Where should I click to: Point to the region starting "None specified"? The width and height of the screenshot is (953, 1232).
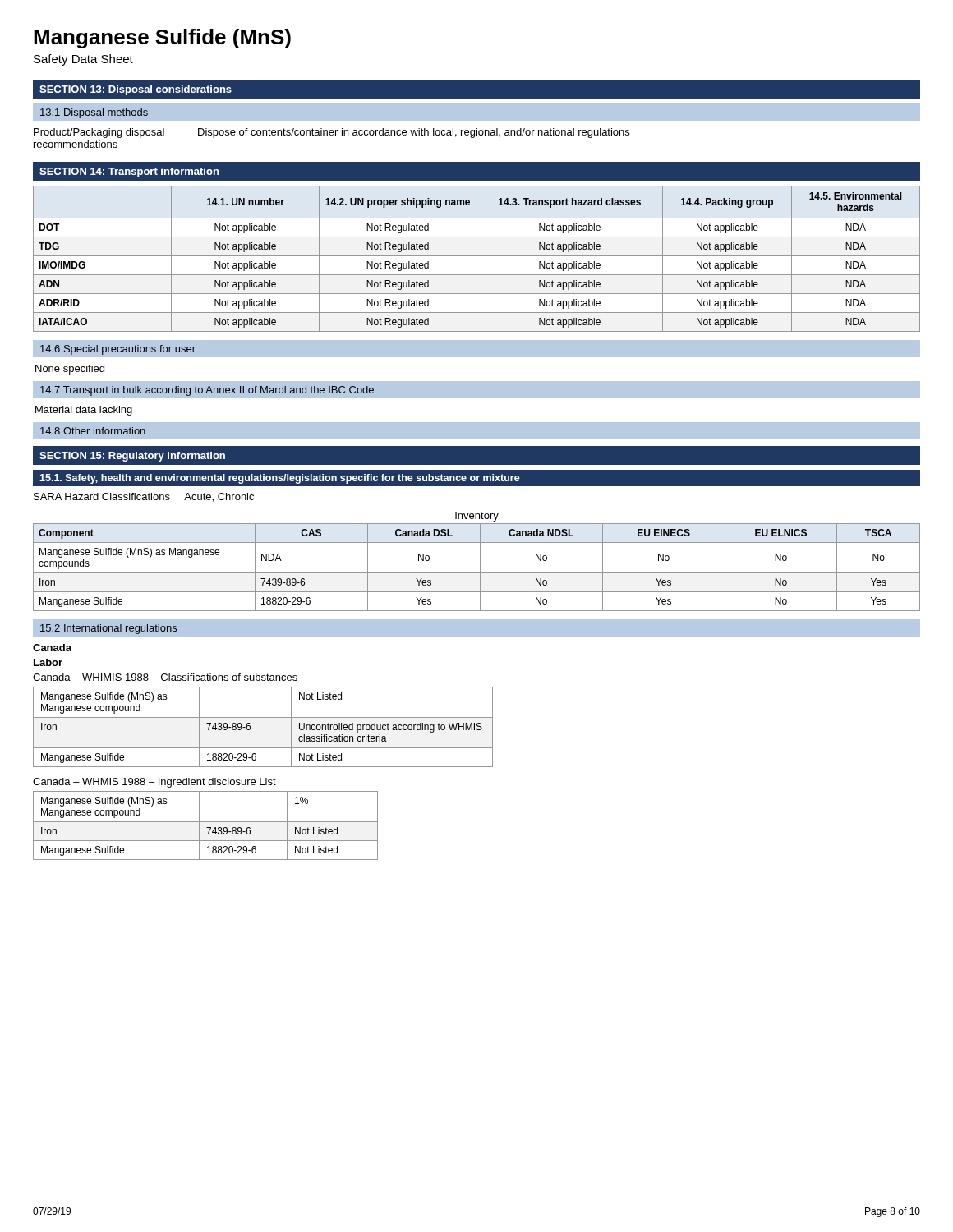(x=70, y=368)
